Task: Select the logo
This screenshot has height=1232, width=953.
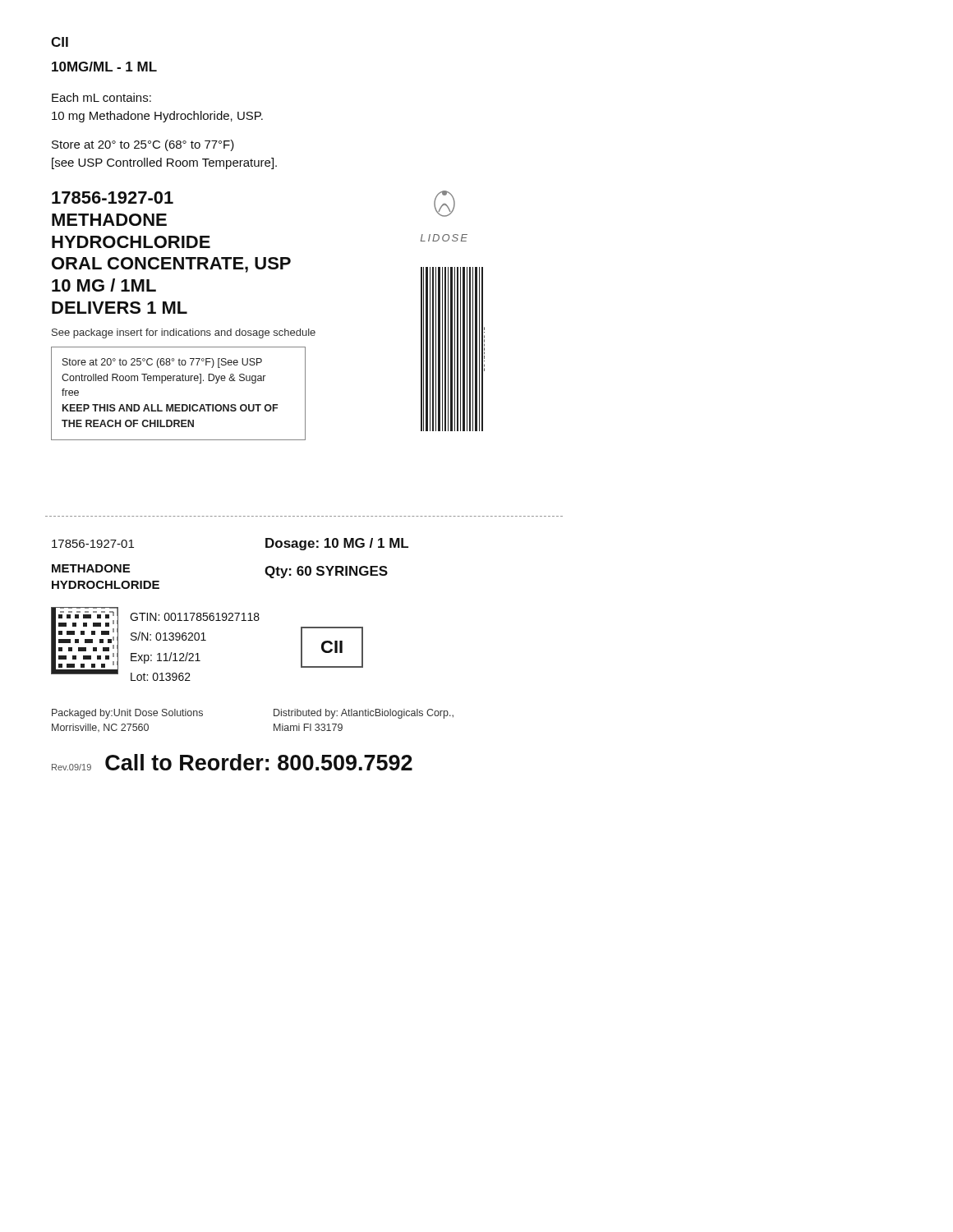Action: 444,216
